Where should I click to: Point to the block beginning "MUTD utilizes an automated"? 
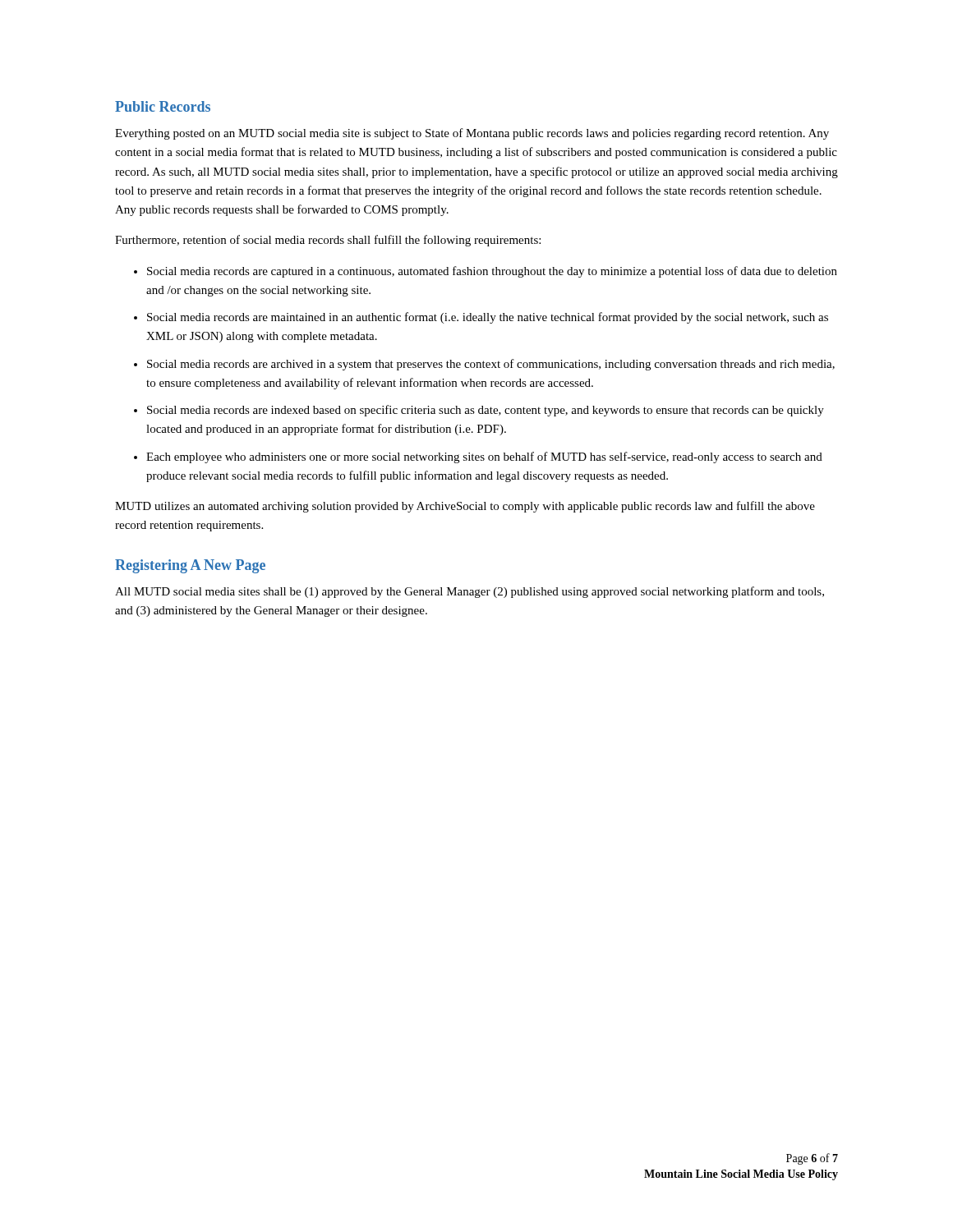coord(476,516)
